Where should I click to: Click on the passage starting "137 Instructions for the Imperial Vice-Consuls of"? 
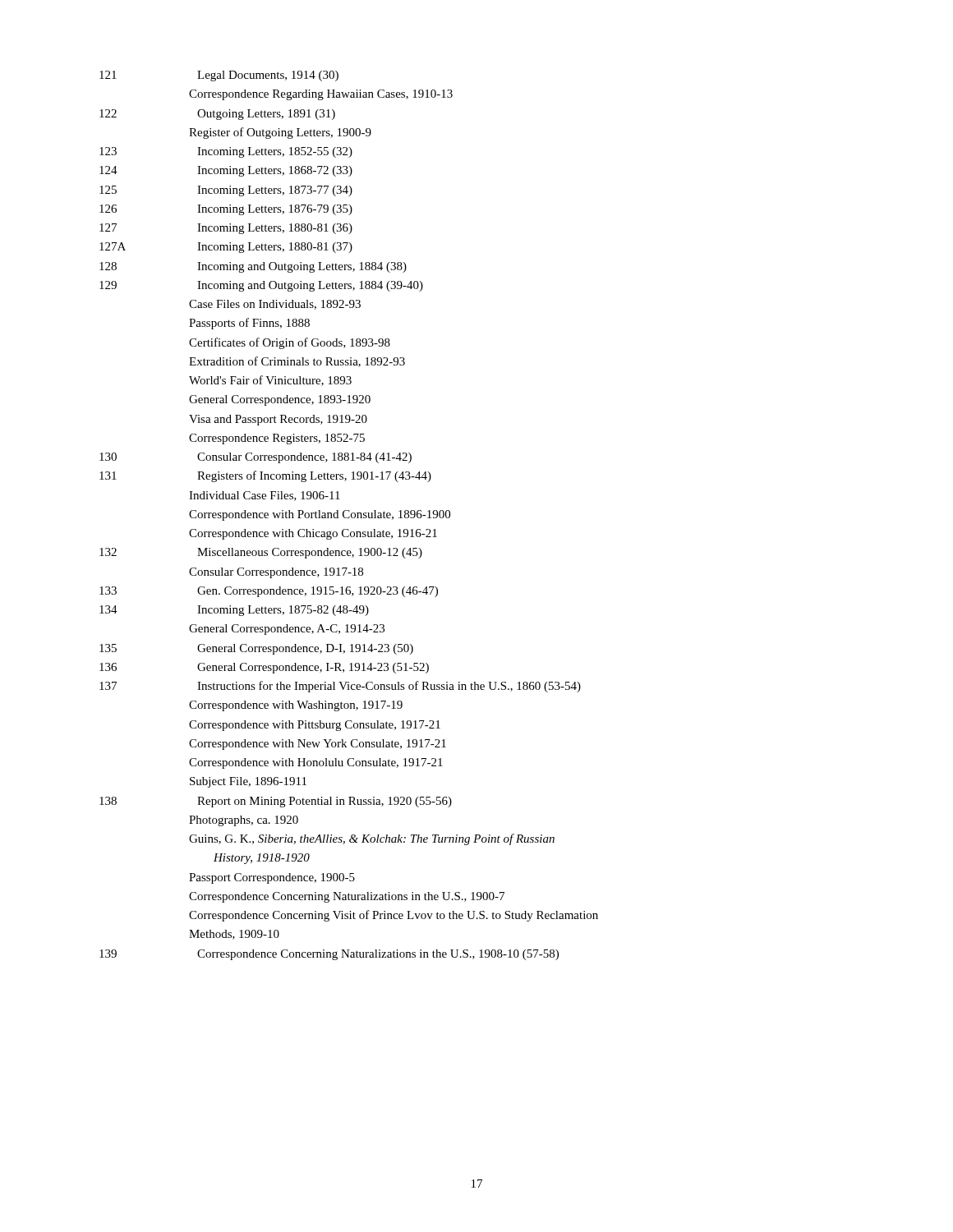(x=476, y=686)
